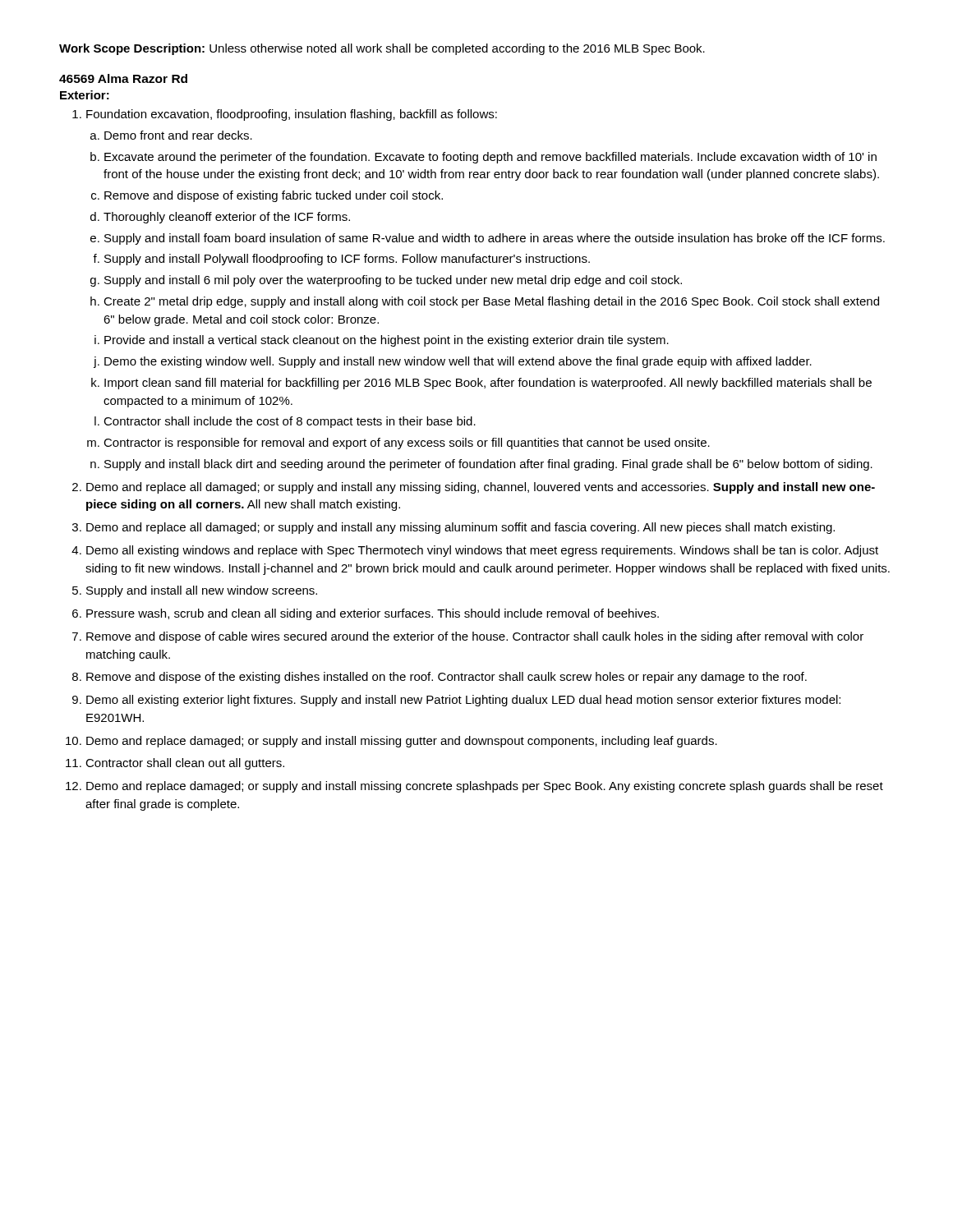This screenshot has width=953, height=1232.
Task: Navigate to the element starting "Demo all existing exterior light fixtures. Supply and"
Action: [x=464, y=708]
